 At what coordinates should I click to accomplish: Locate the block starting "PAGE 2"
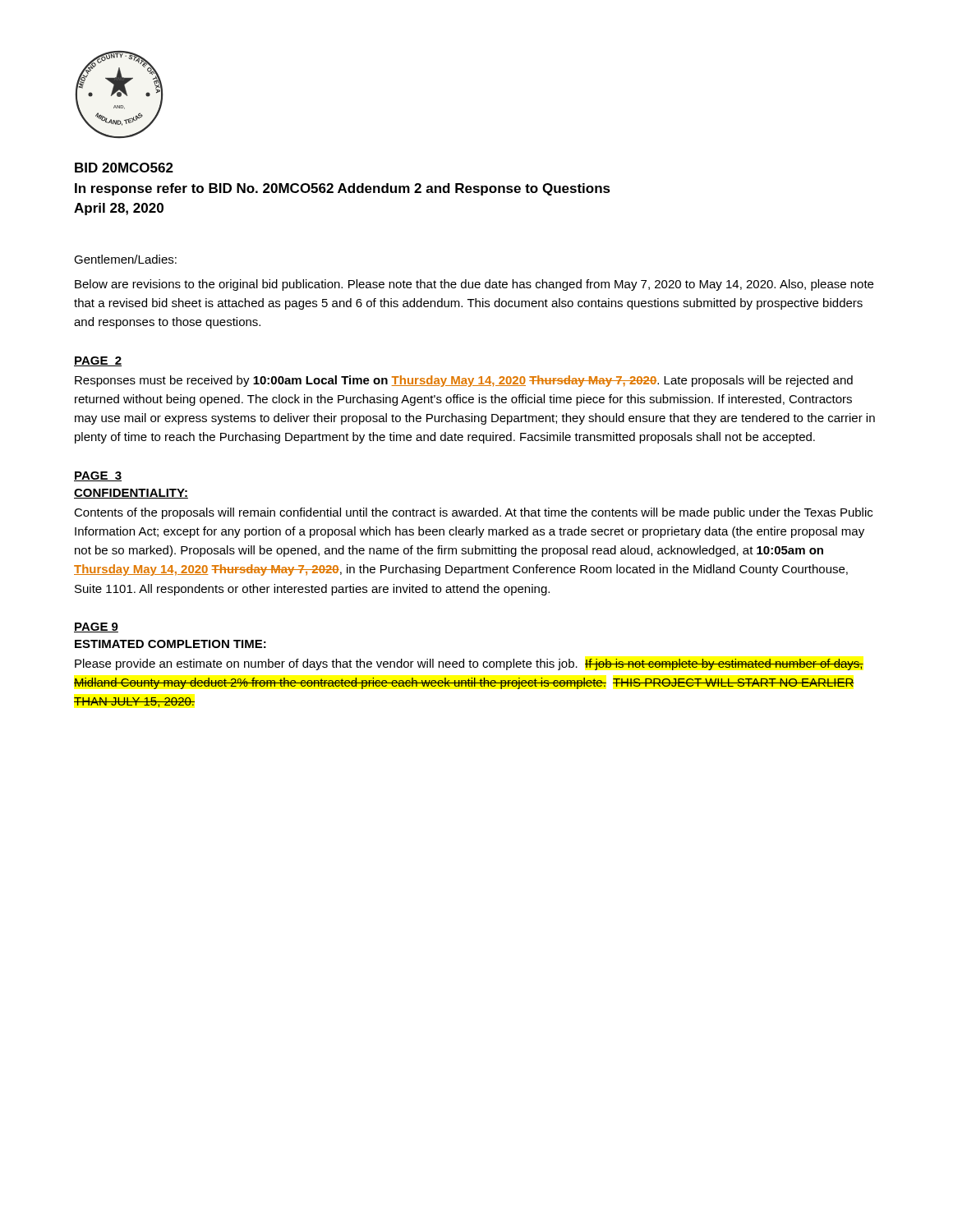[98, 360]
